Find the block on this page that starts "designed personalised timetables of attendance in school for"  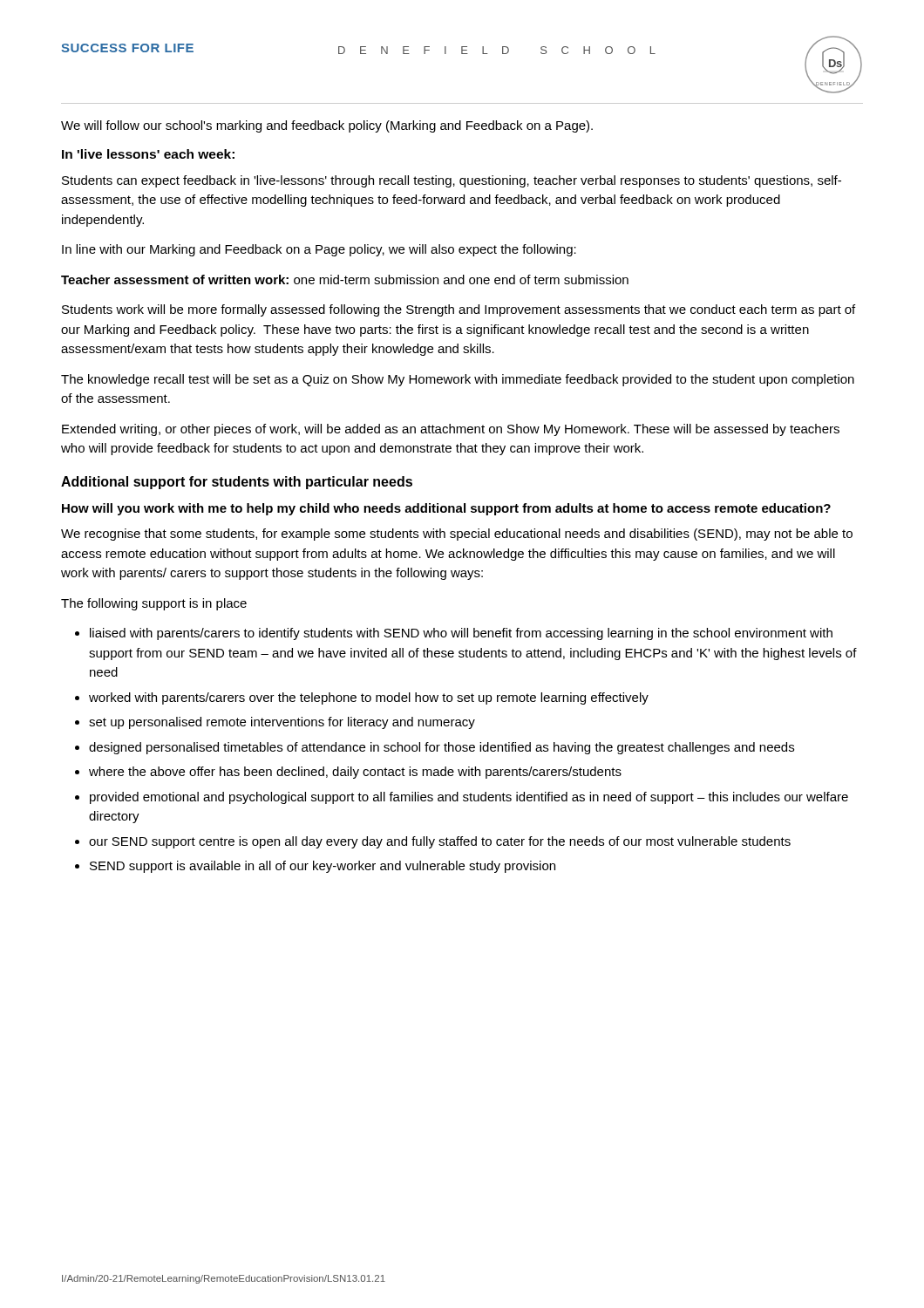pos(442,747)
